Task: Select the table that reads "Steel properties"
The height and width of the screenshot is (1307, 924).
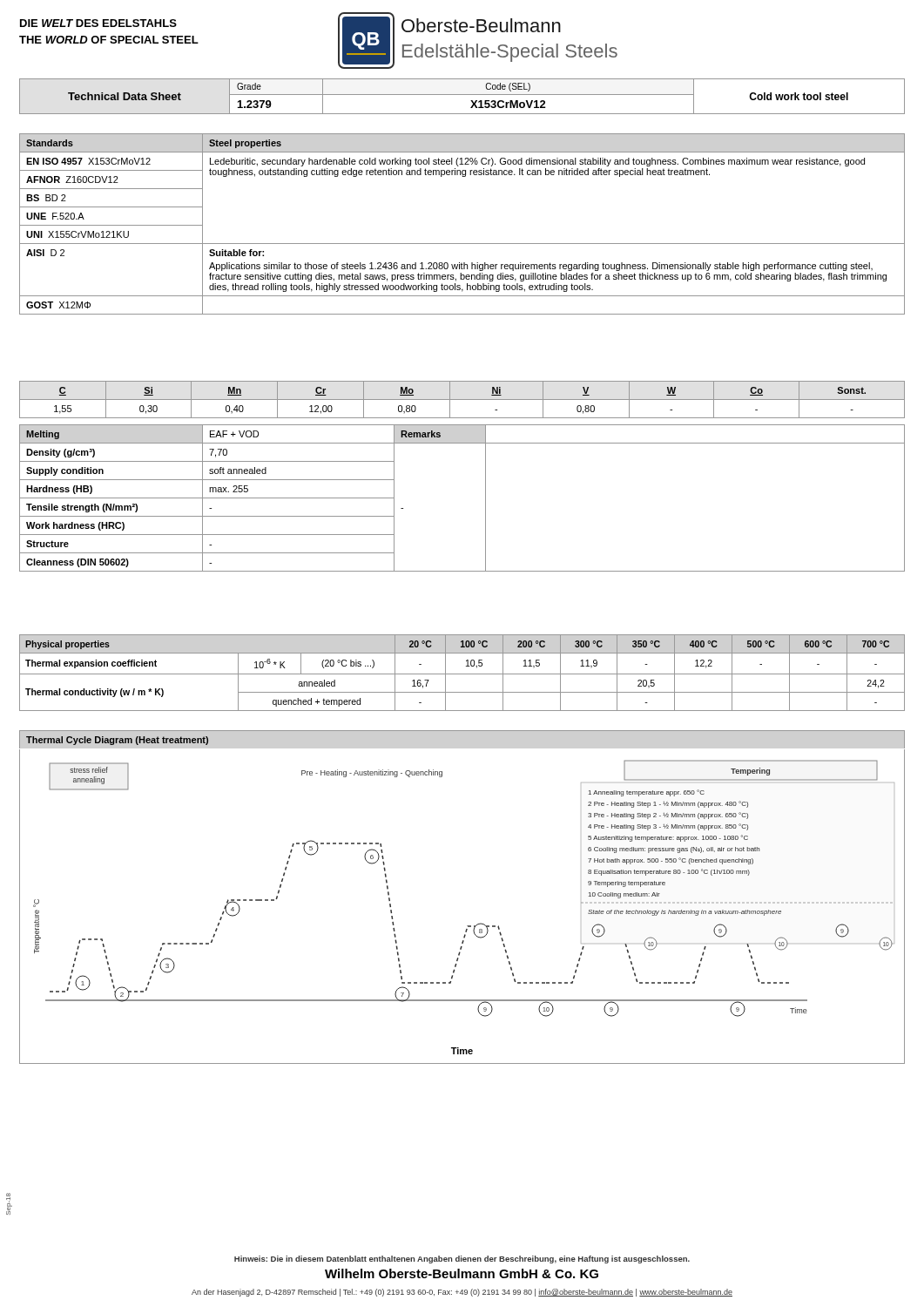Action: pyautogui.click(x=462, y=224)
